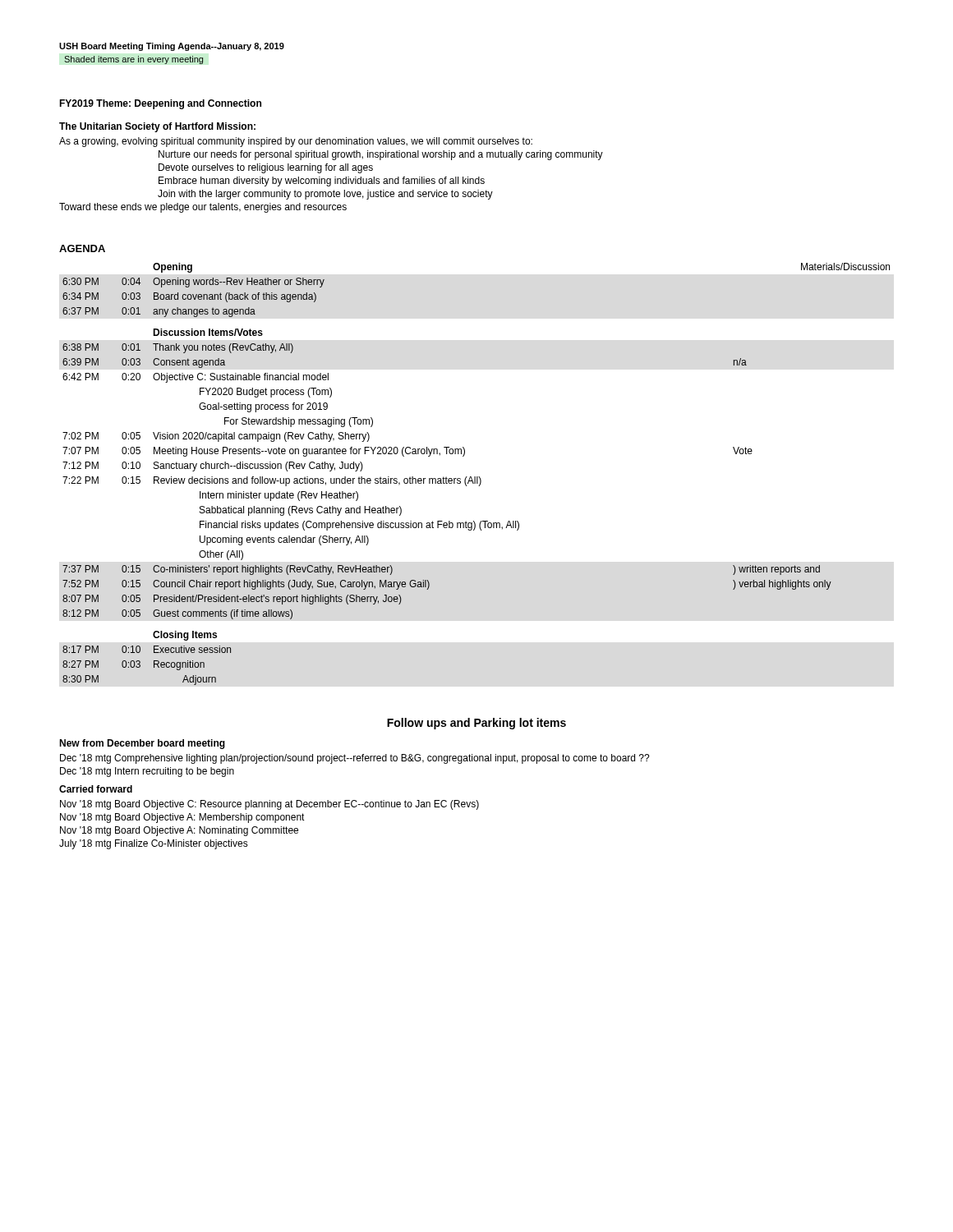Select the block starting "July '18 mtg Finalize Co-Minister objectives"
This screenshot has height=1232, width=953.
(x=154, y=843)
